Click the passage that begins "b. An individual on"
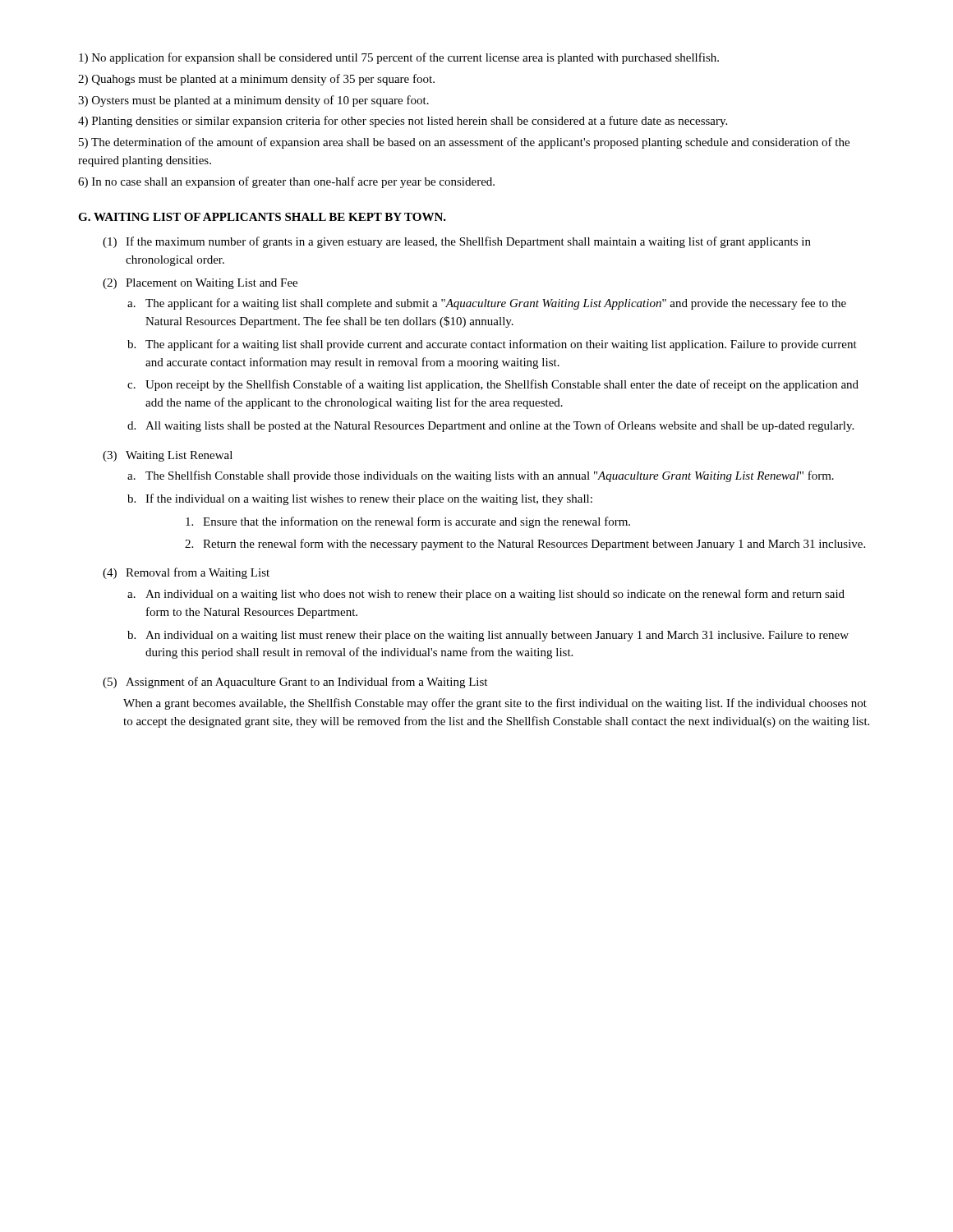 coord(499,644)
